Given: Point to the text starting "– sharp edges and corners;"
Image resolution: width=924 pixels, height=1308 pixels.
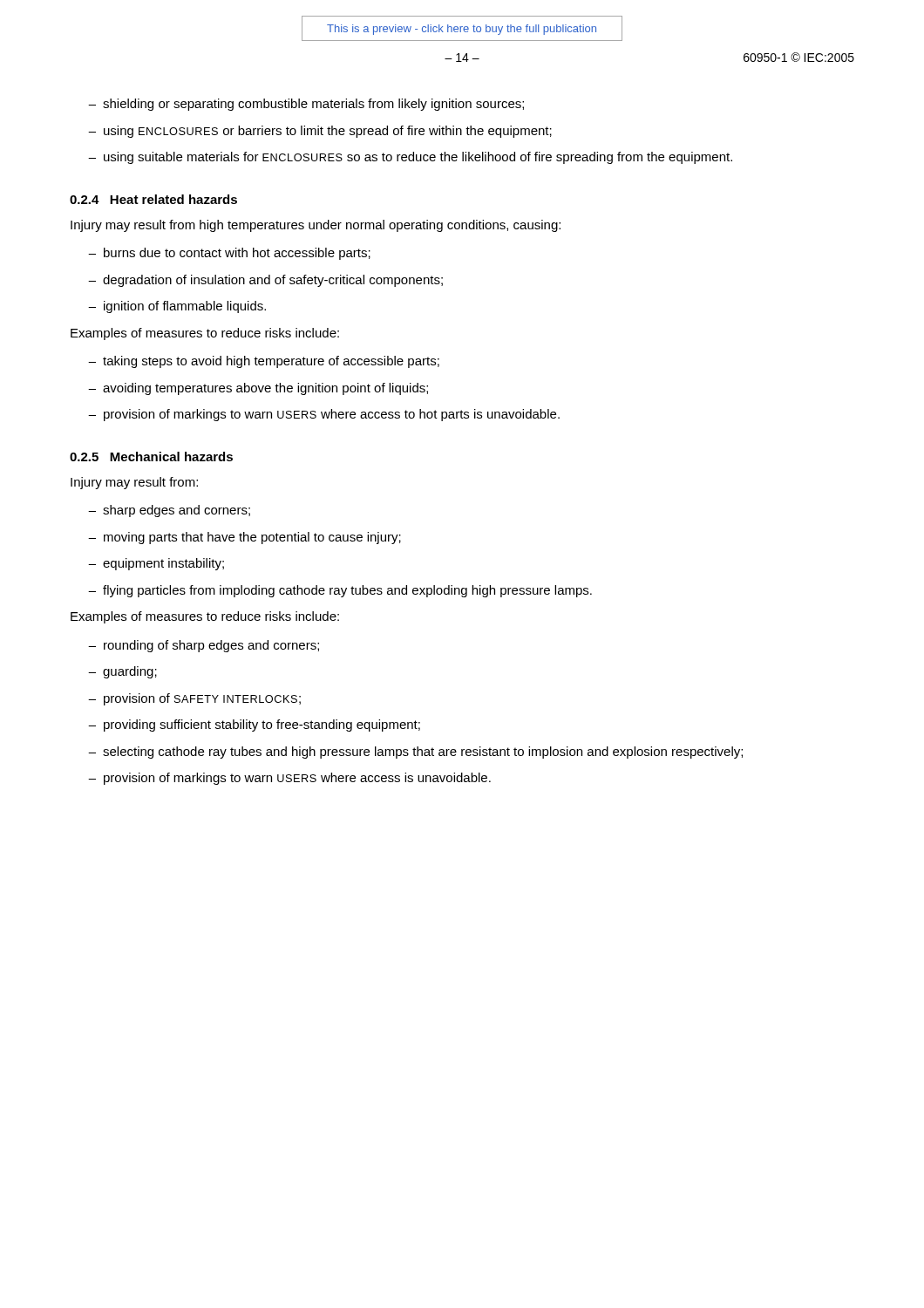Looking at the screenshot, I should point(169,511).
